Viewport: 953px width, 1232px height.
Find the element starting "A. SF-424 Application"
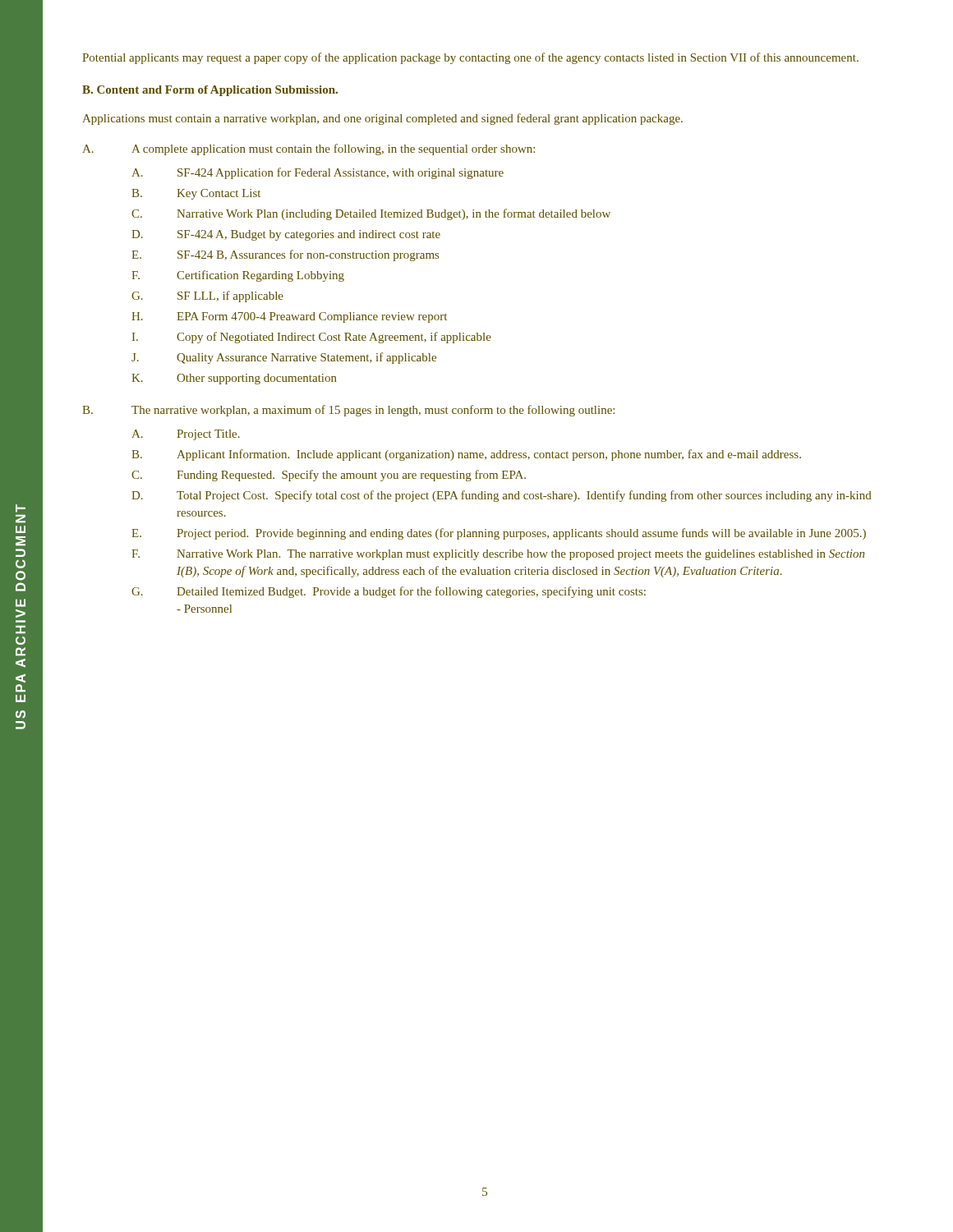[509, 173]
